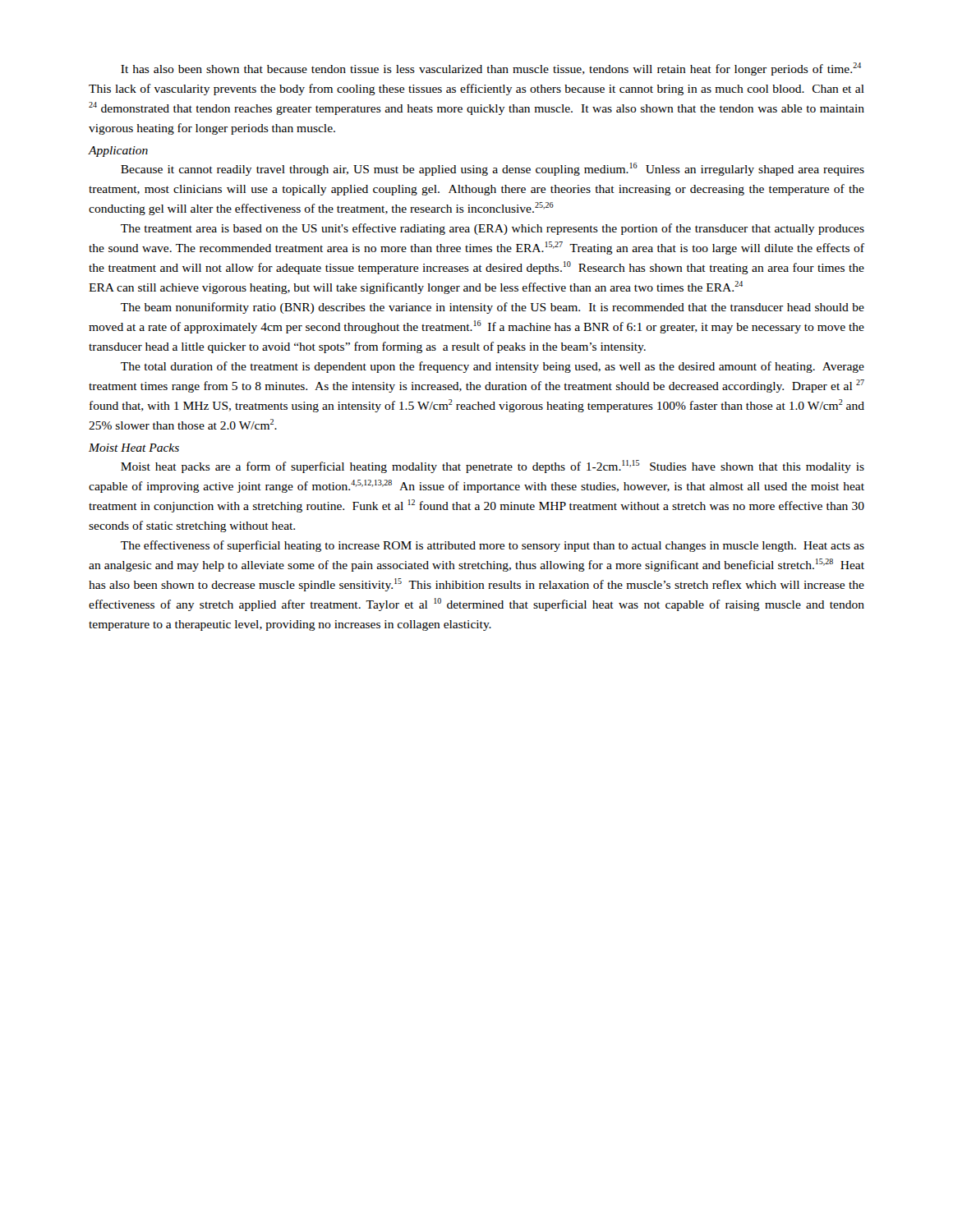Select the text block that says "Moist heat packs are"
This screenshot has height=1232, width=953.
tap(476, 496)
